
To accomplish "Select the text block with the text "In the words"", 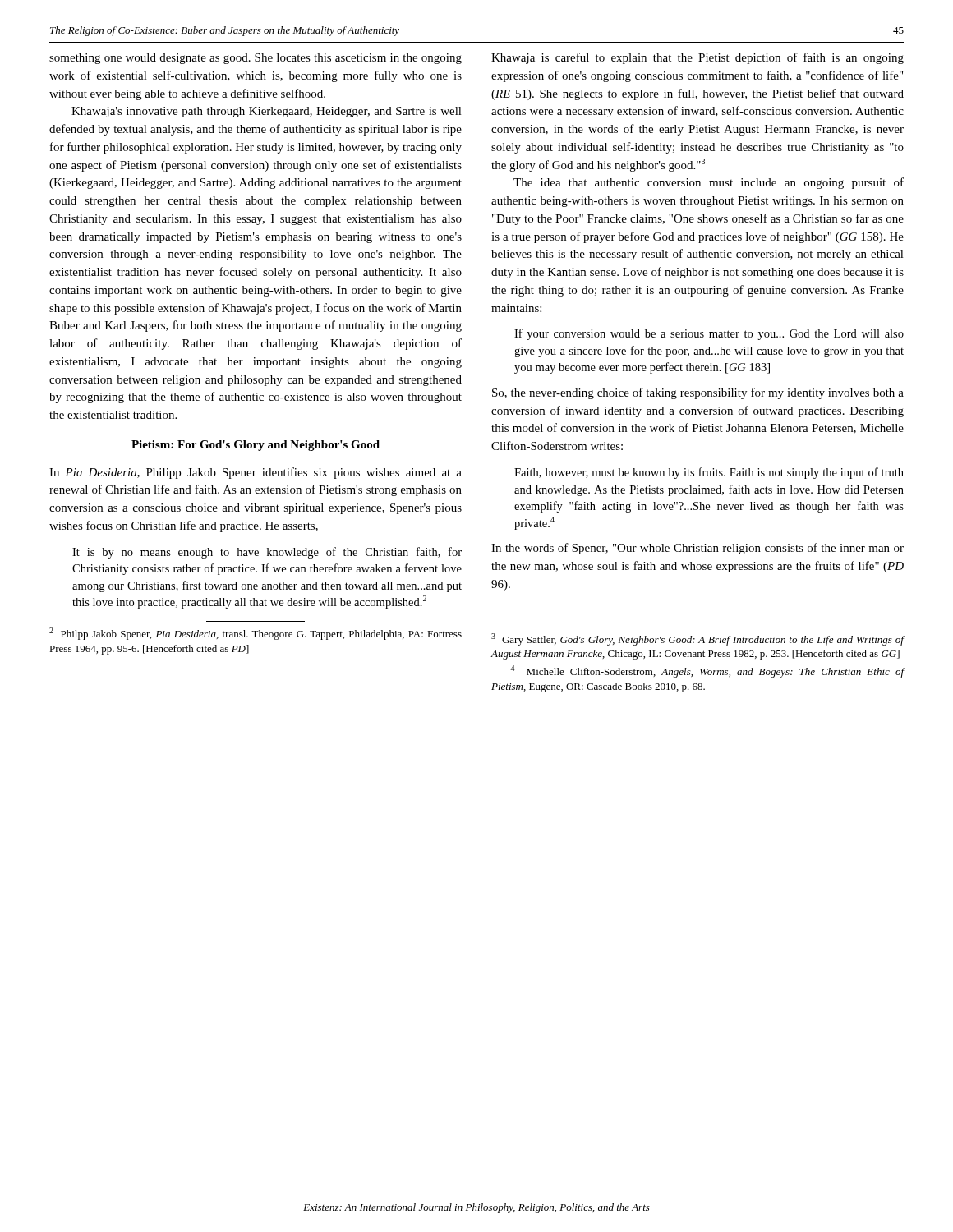I will 698,567.
